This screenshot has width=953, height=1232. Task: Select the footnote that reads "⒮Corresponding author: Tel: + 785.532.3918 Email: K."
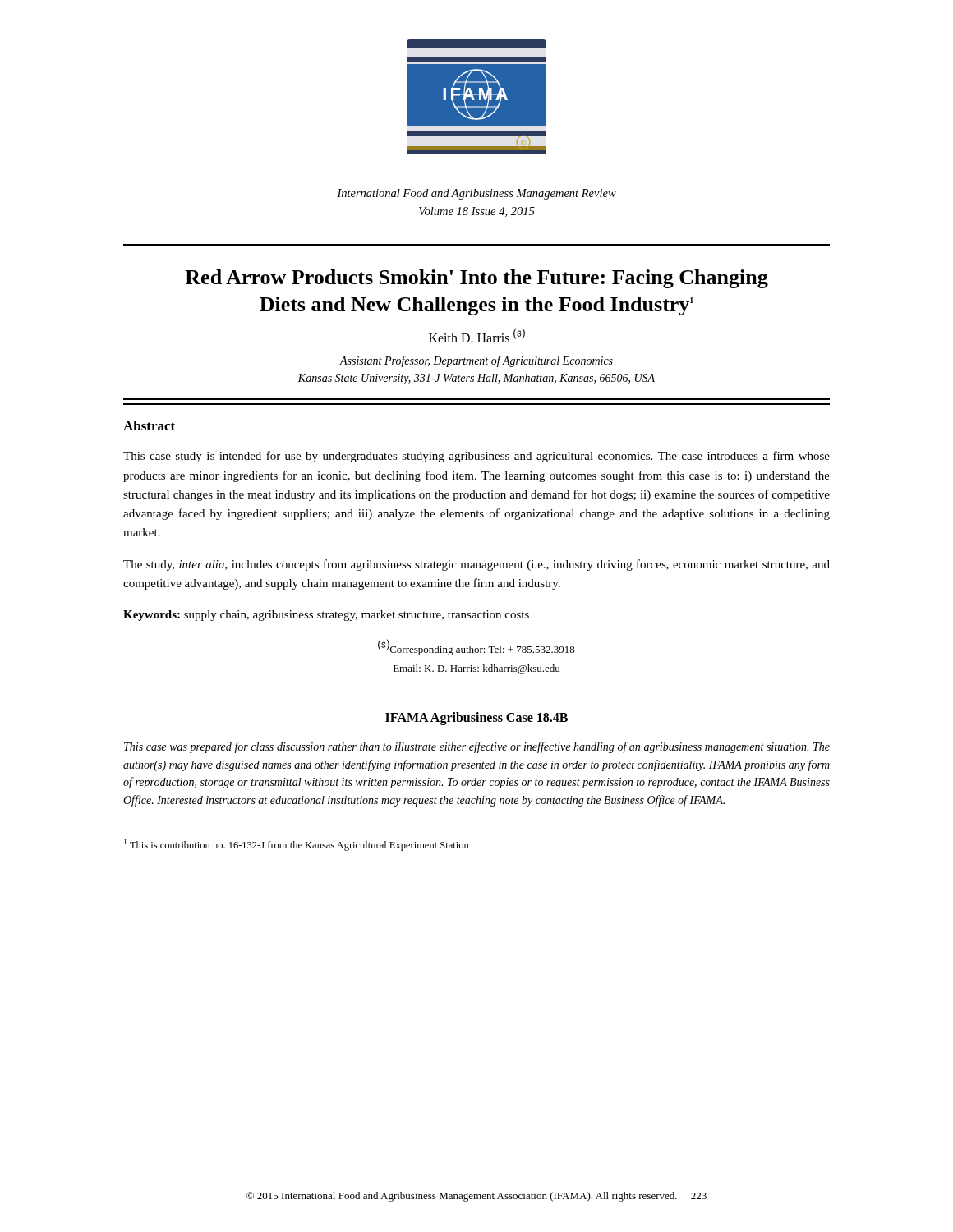(476, 657)
